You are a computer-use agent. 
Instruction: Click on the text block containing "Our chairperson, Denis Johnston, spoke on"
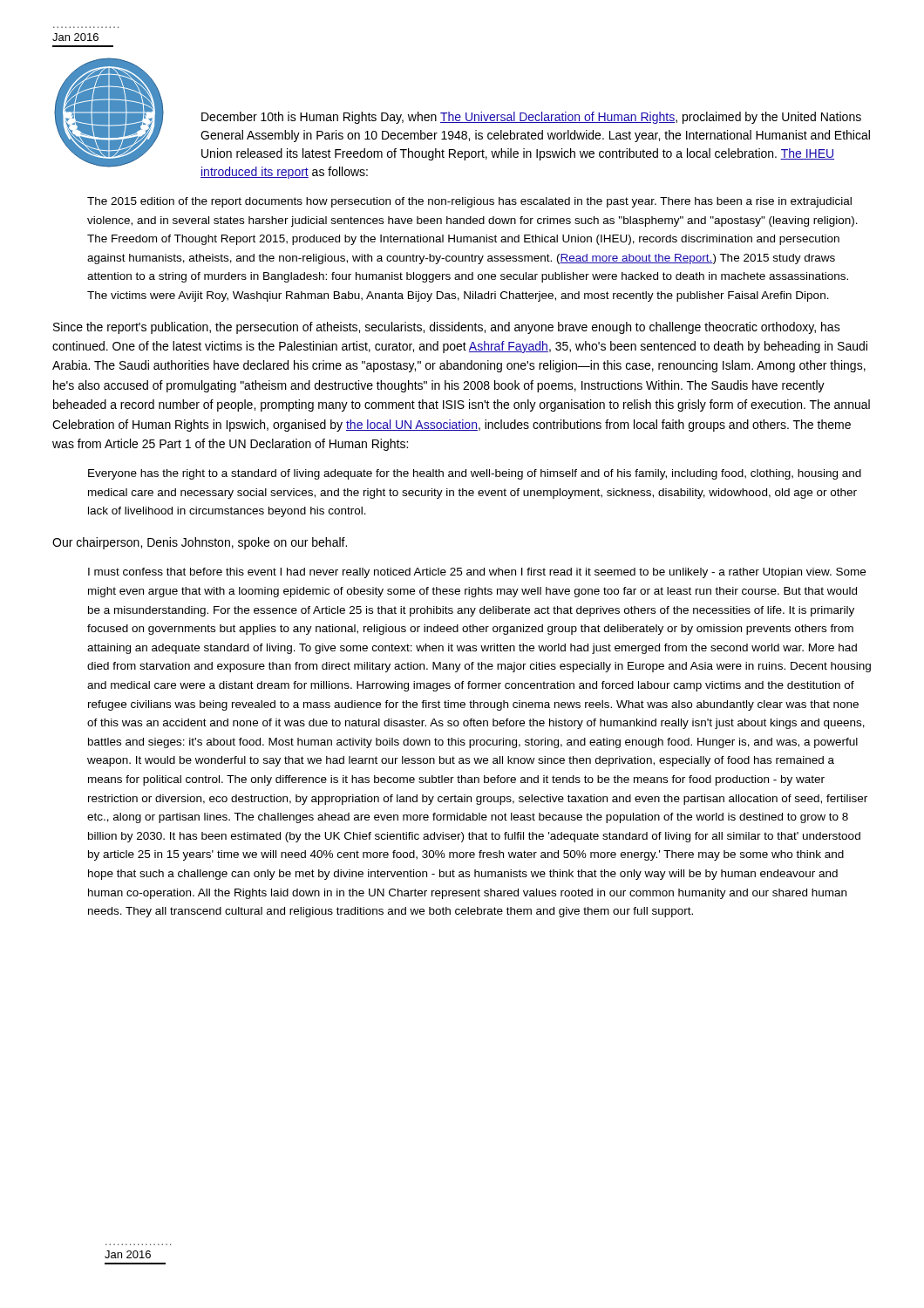pyautogui.click(x=200, y=542)
